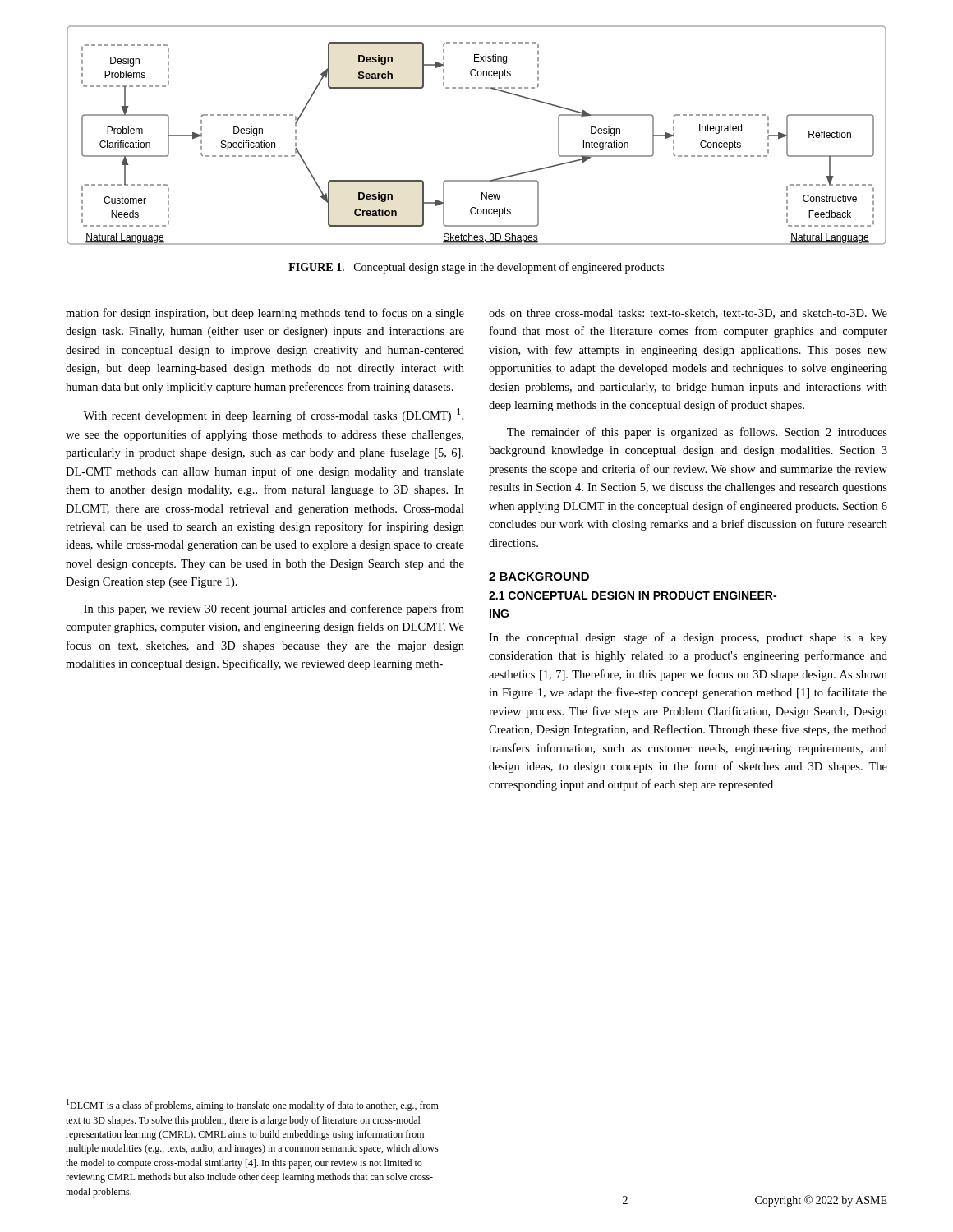
Task: Find the footnote that reads "1DLCMT is a"
Action: click(252, 1147)
